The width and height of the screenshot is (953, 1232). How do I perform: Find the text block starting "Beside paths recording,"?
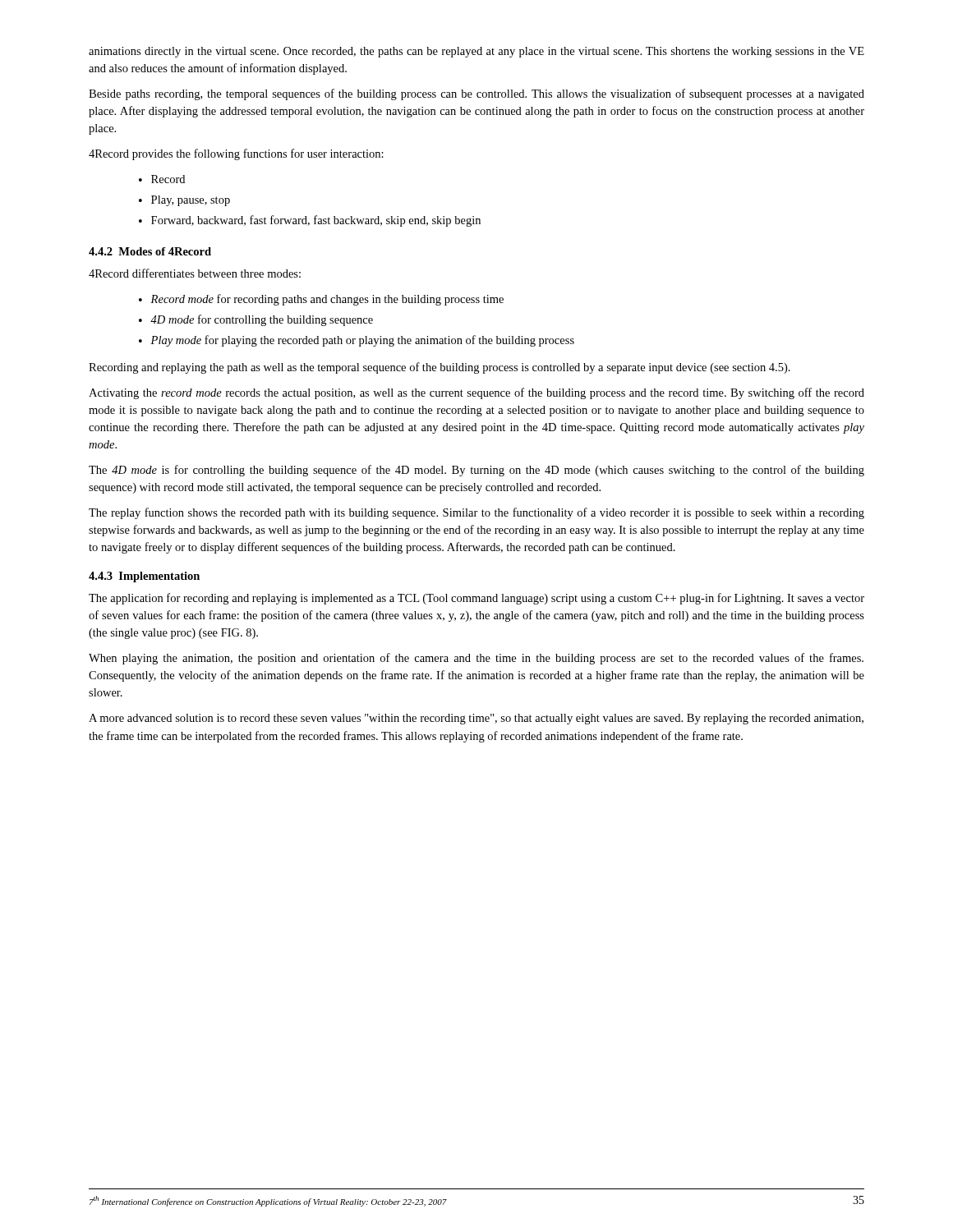point(476,111)
